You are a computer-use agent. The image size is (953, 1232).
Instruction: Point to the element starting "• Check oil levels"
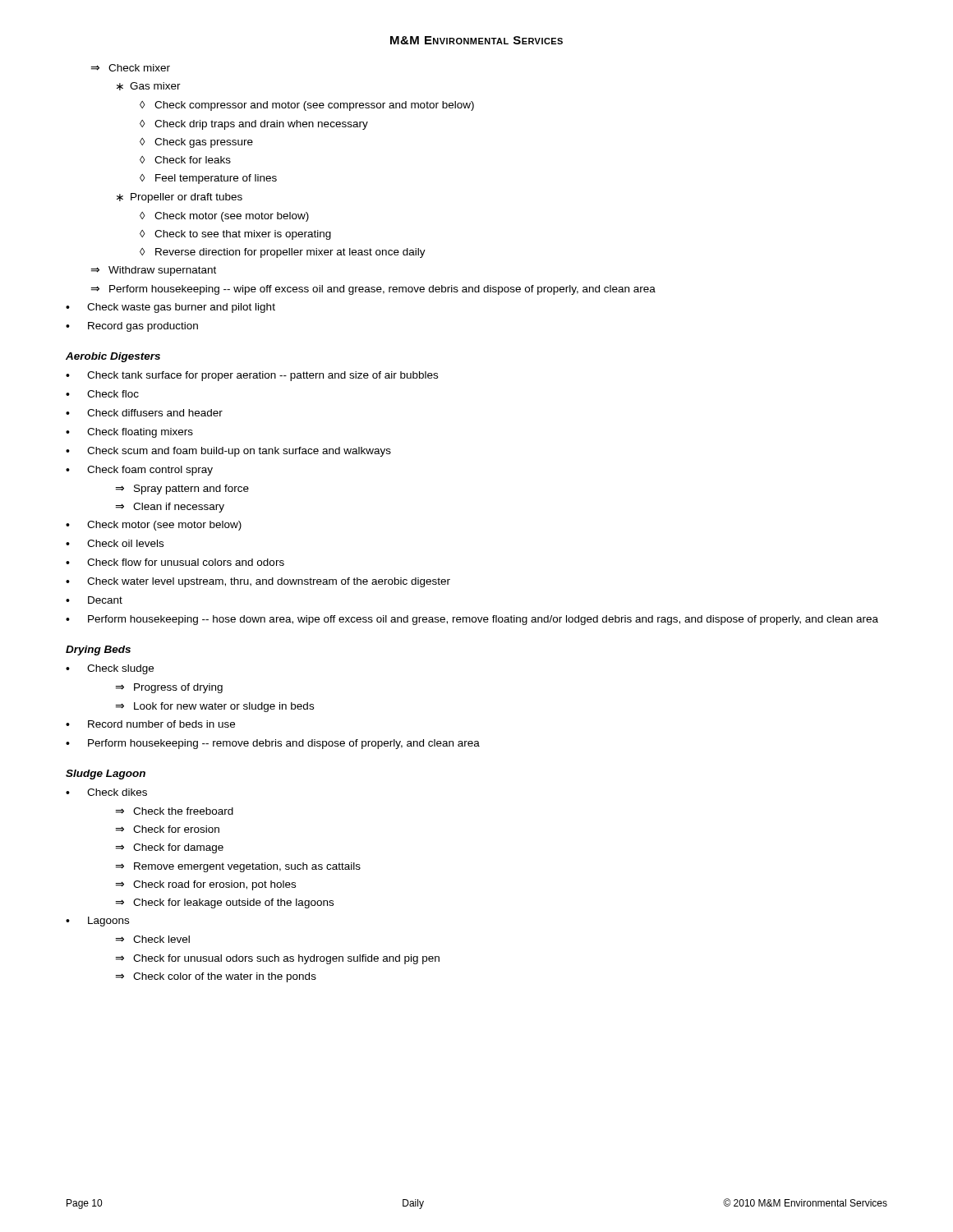click(x=115, y=543)
